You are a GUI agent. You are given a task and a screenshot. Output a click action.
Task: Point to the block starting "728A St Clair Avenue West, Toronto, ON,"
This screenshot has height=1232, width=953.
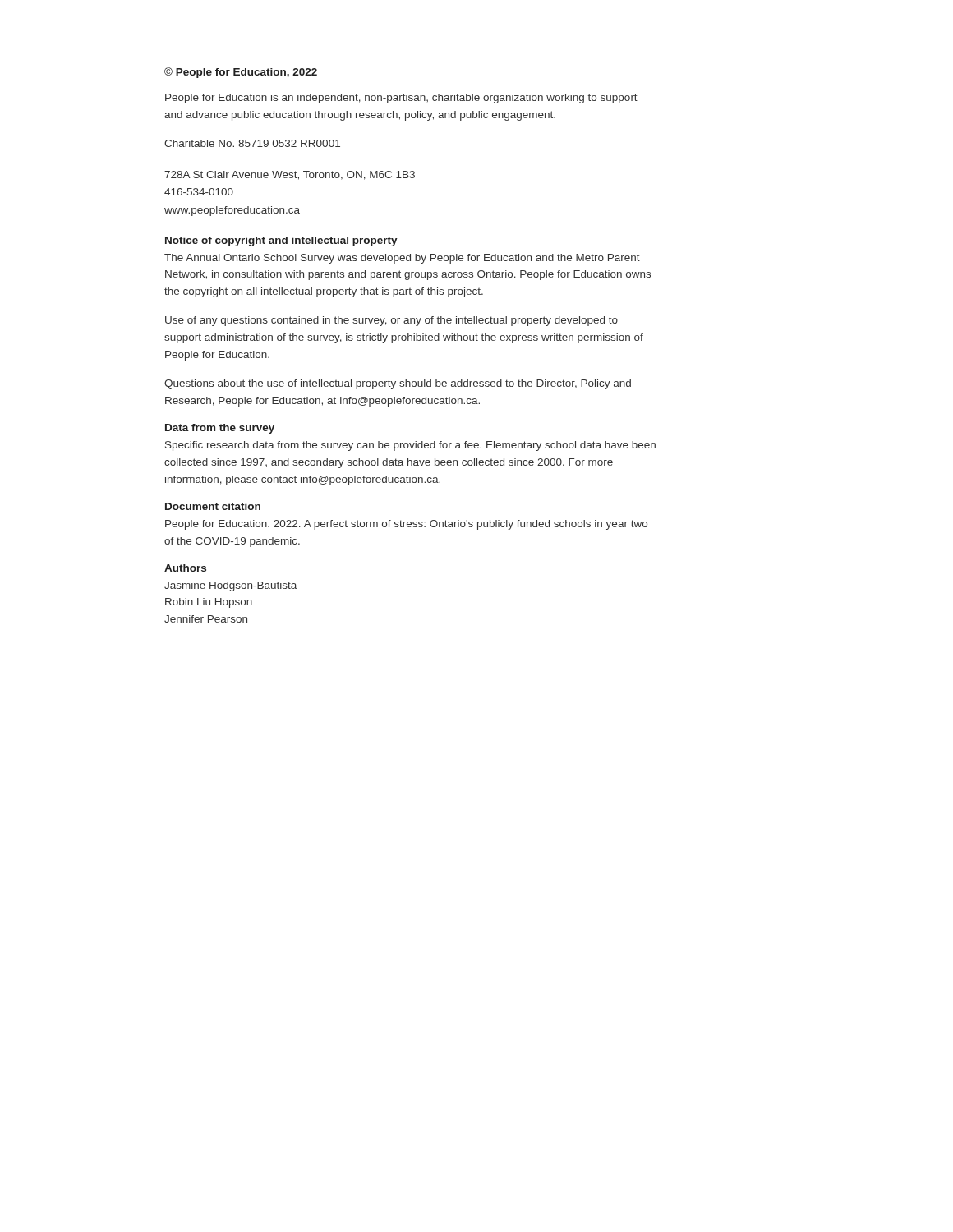pos(290,175)
